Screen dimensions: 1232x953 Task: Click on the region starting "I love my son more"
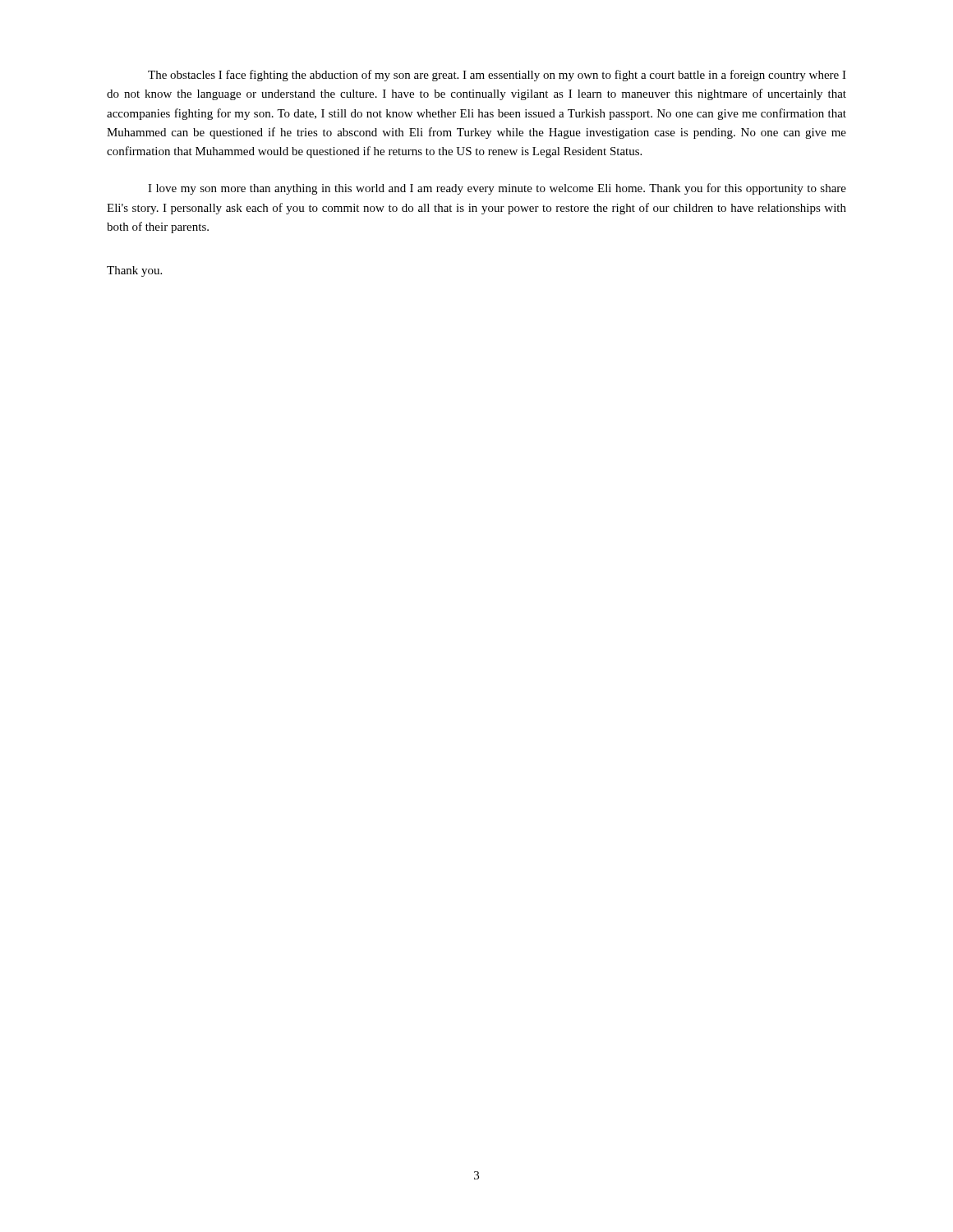(x=476, y=208)
